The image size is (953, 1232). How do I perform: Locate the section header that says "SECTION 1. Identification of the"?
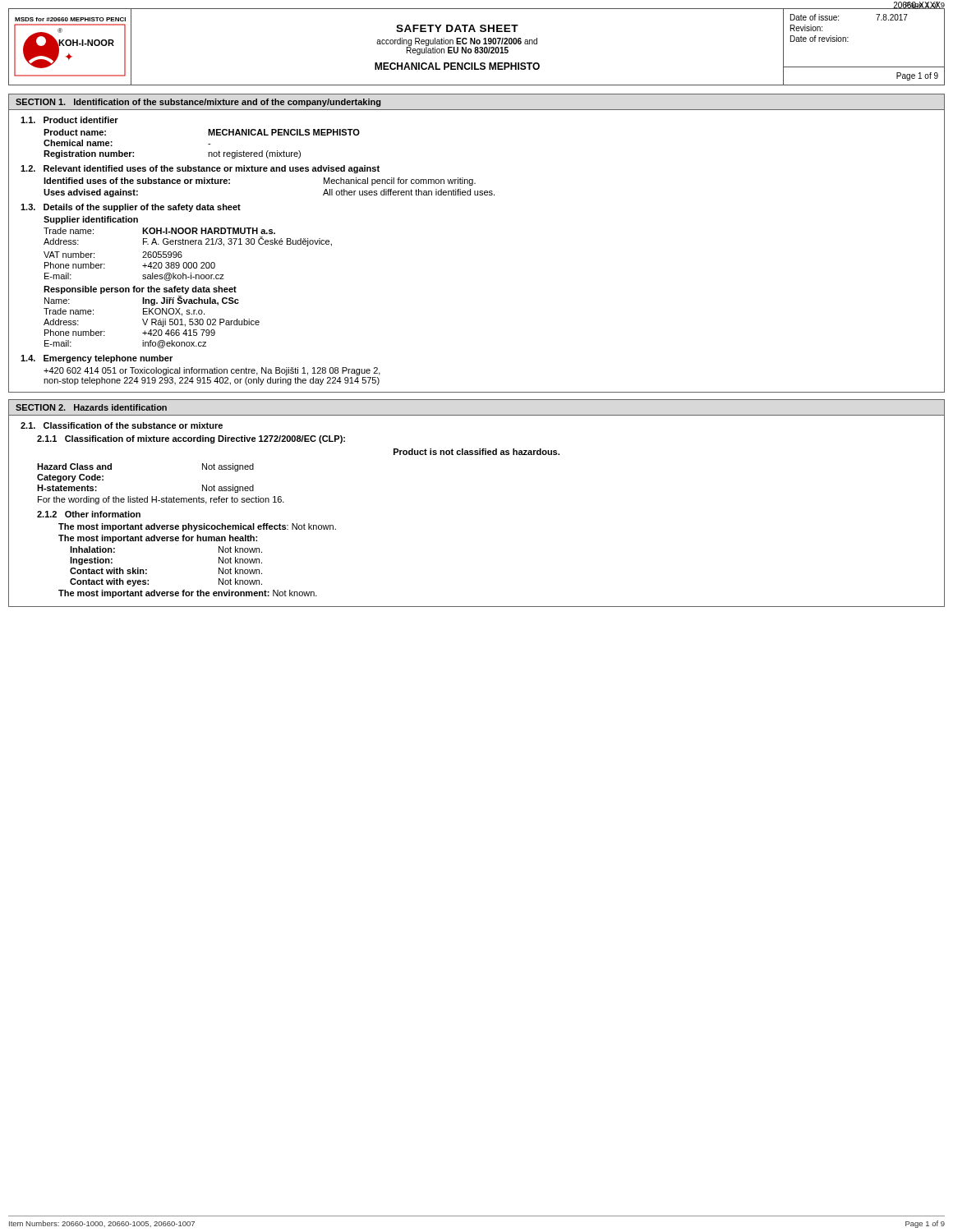pos(198,103)
